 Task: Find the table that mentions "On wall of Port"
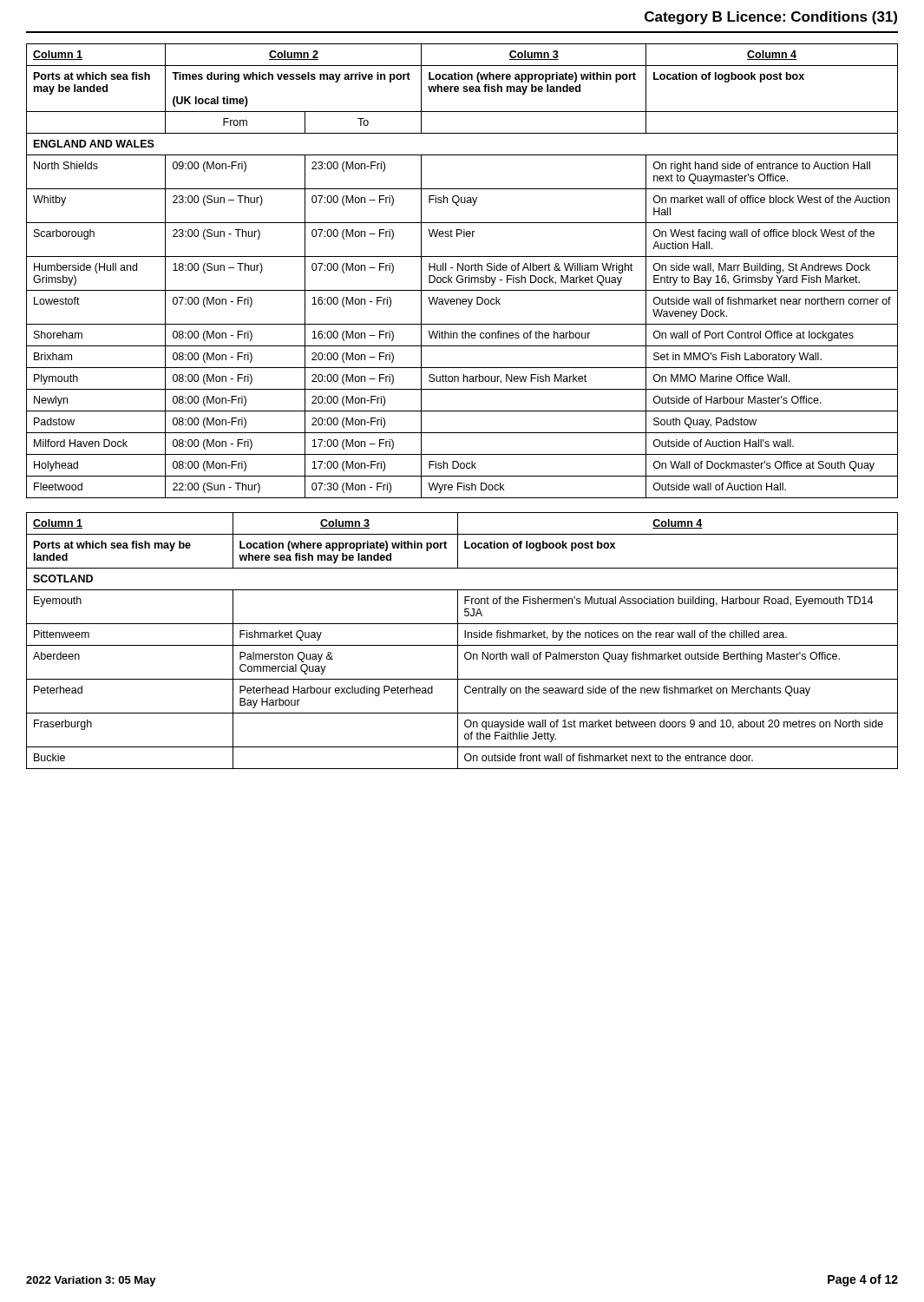pyautogui.click(x=462, y=271)
